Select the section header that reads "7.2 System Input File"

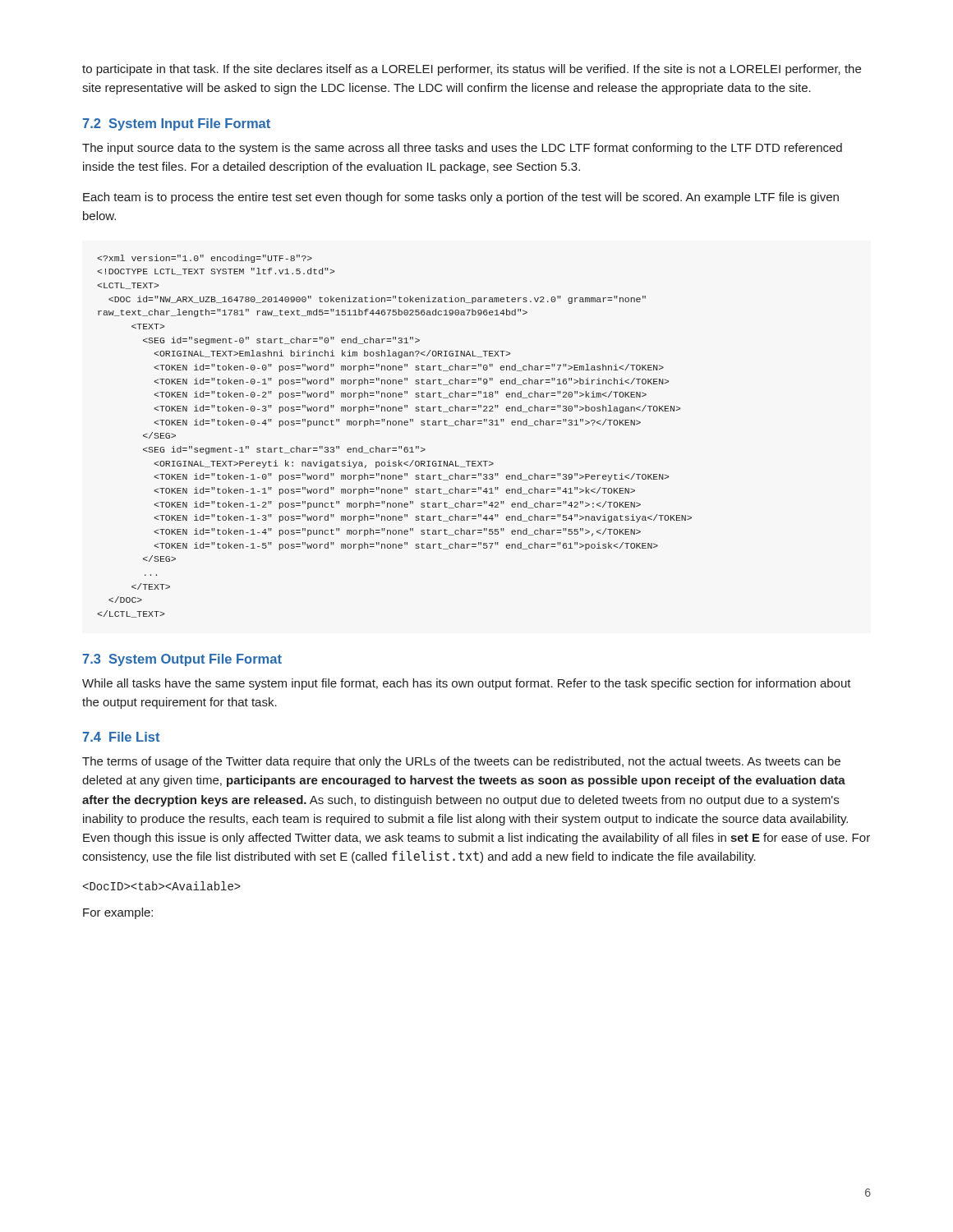[x=176, y=123]
